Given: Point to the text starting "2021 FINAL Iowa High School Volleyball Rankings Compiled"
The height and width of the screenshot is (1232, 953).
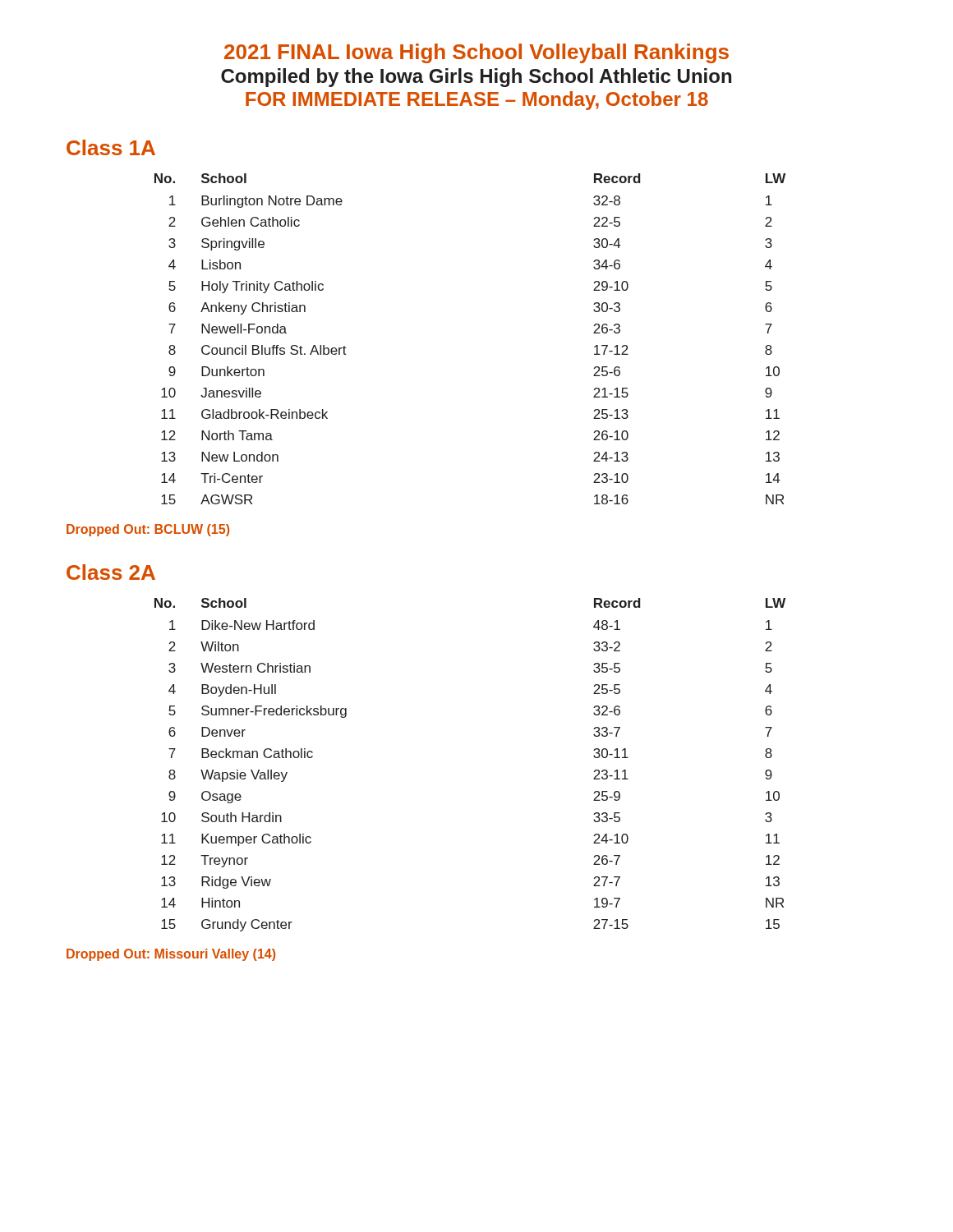Looking at the screenshot, I should [x=476, y=75].
